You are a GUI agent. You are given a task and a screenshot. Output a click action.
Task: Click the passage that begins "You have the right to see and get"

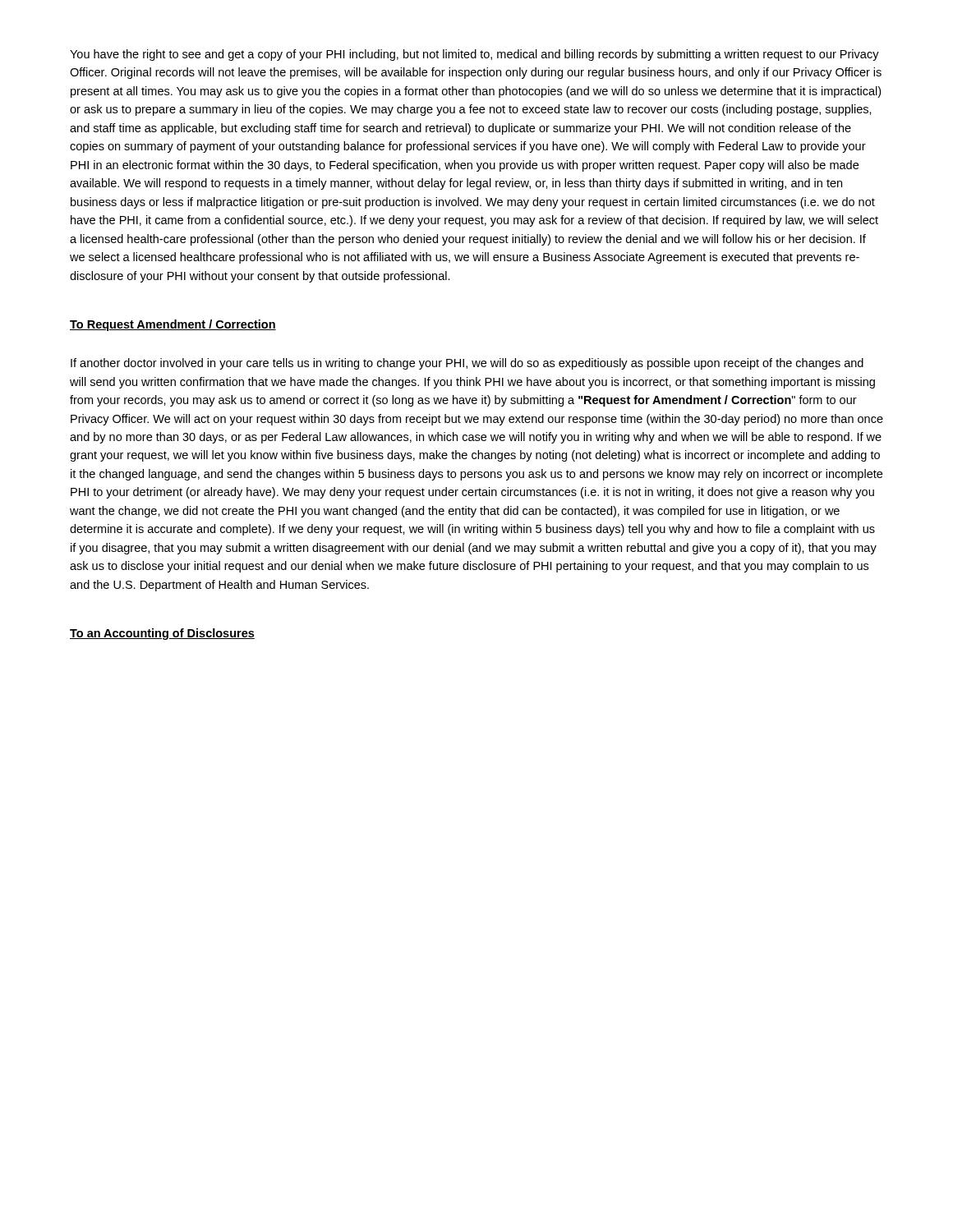click(x=476, y=165)
